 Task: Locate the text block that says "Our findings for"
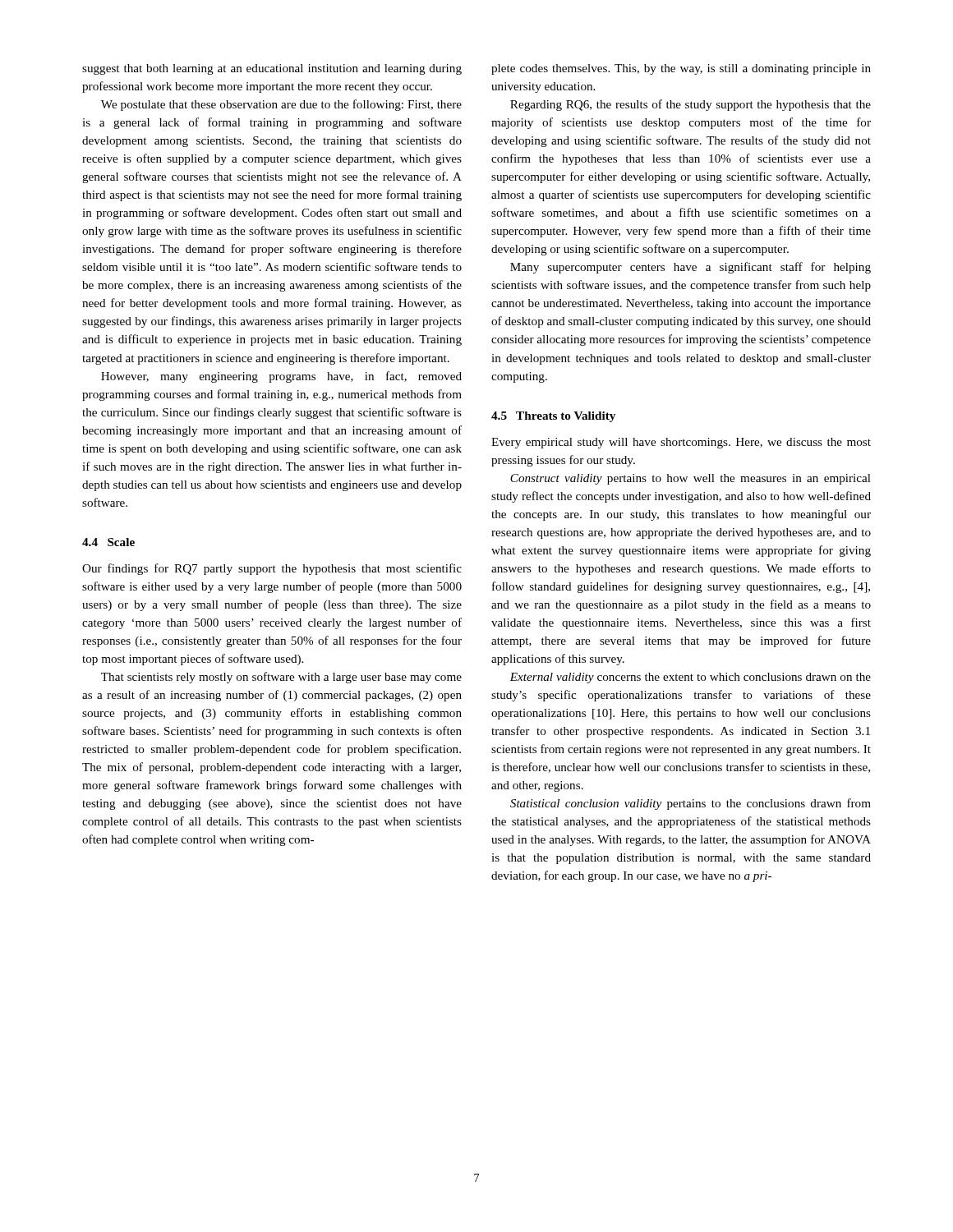coord(272,704)
